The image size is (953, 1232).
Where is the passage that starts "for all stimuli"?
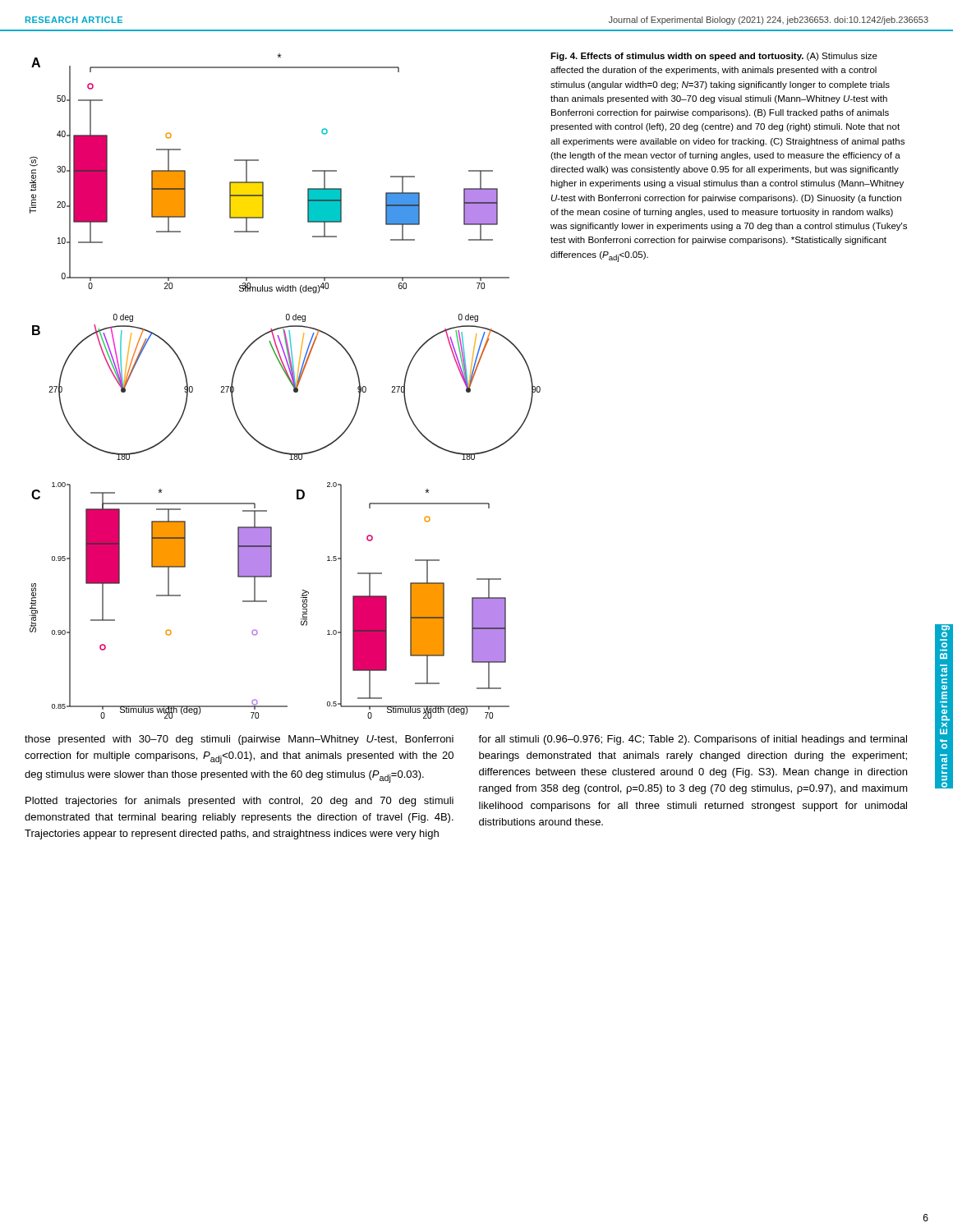tap(693, 781)
